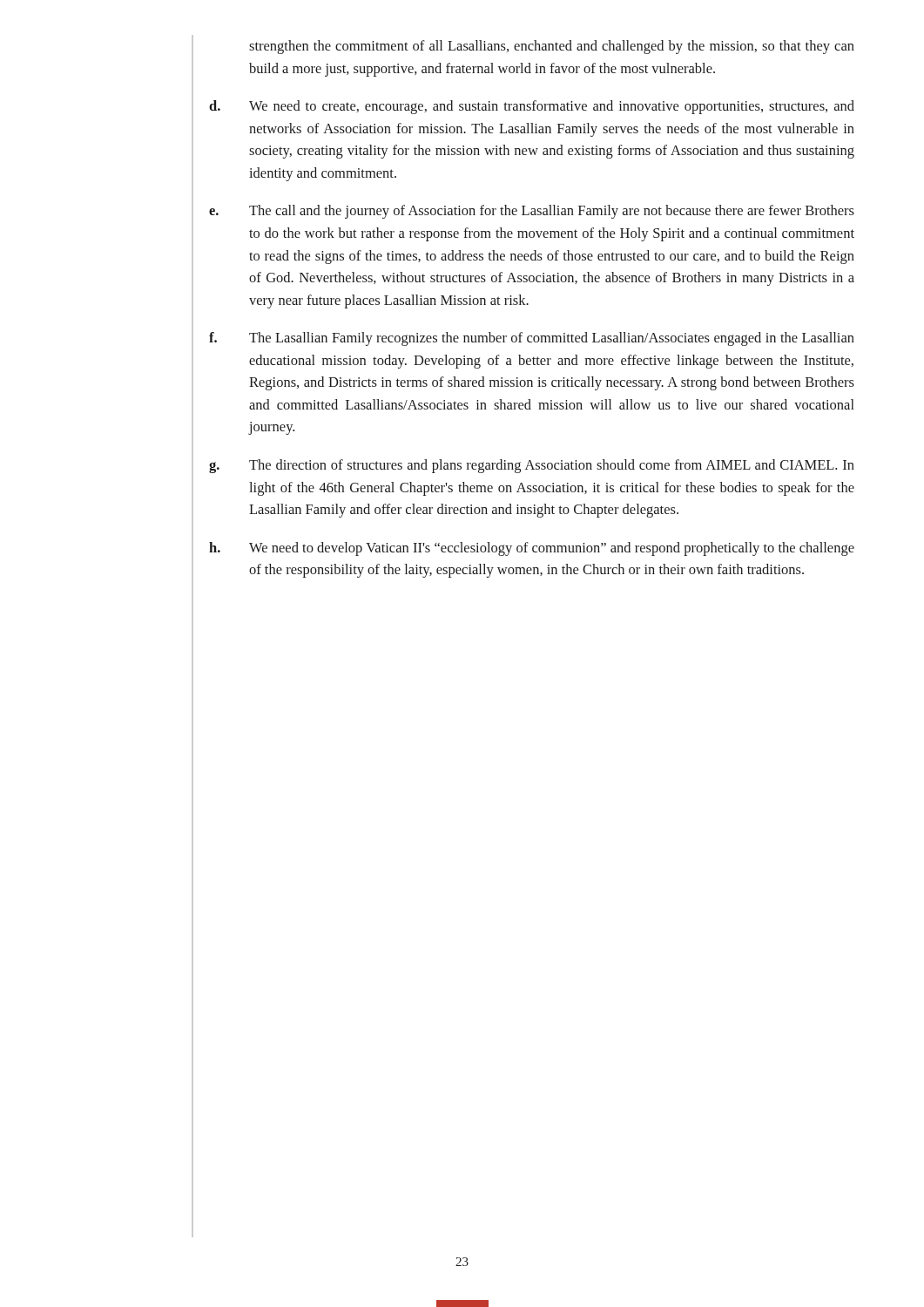924x1307 pixels.
Task: Click on the list item that reads "e. The call and the journey of Association"
Action: coord(532,256)
